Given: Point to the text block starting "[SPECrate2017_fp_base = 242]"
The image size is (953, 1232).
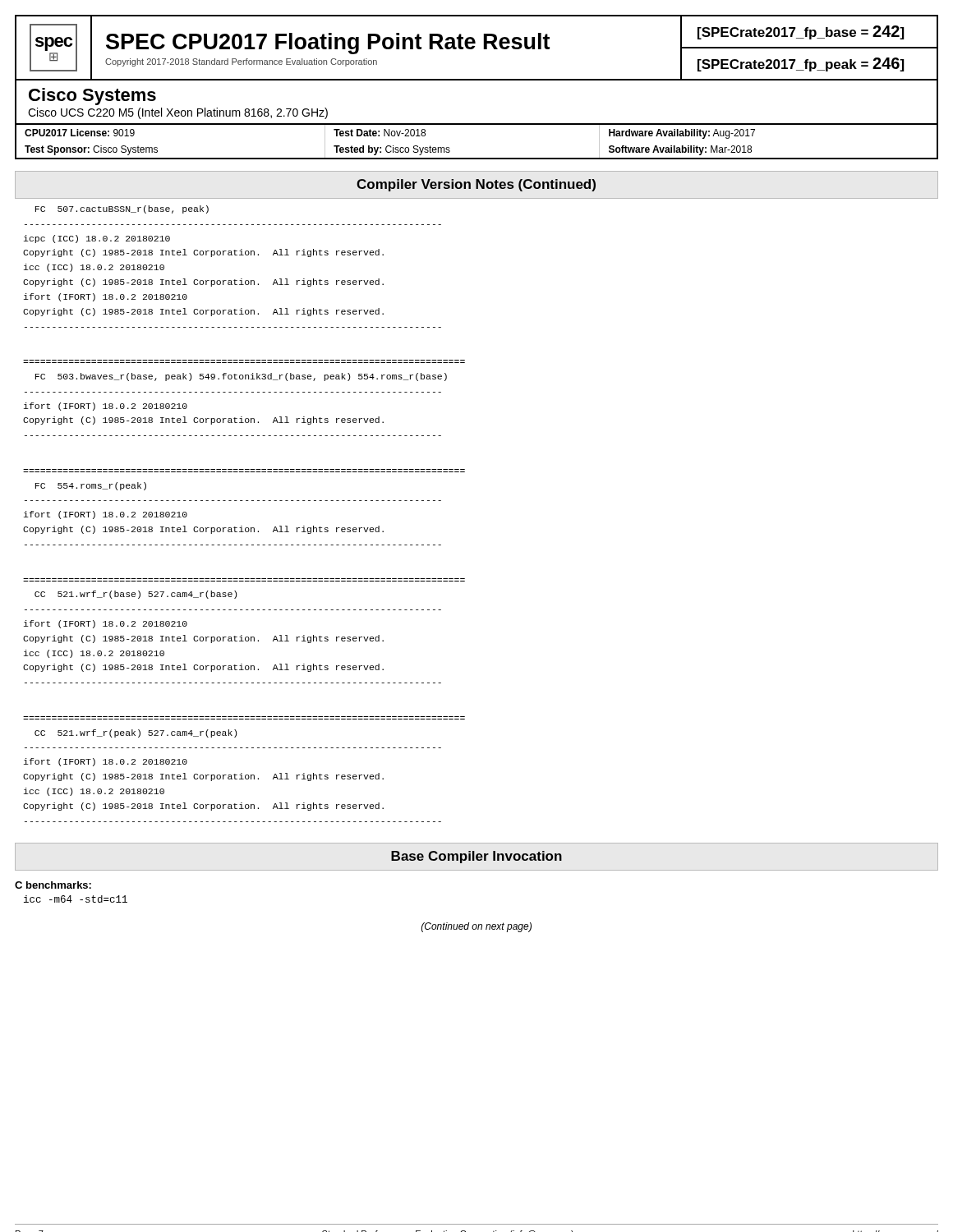Looking at the screenshot, I should (x=801, y=32).
